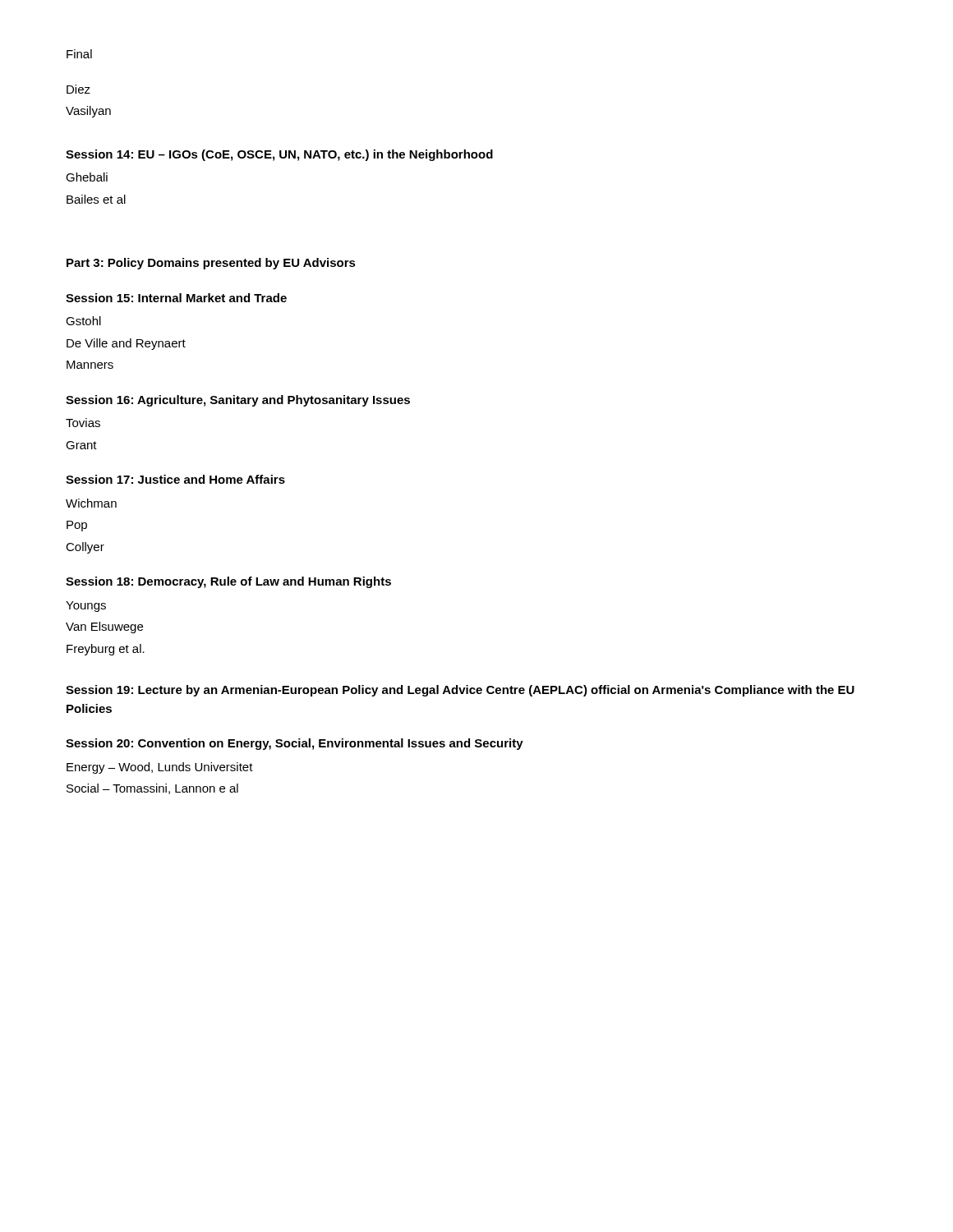The image size is (953, 1232).
Task: Find the section header on this page that starts "Session 19: Lecture by"
Action: [x=460, y=699]
